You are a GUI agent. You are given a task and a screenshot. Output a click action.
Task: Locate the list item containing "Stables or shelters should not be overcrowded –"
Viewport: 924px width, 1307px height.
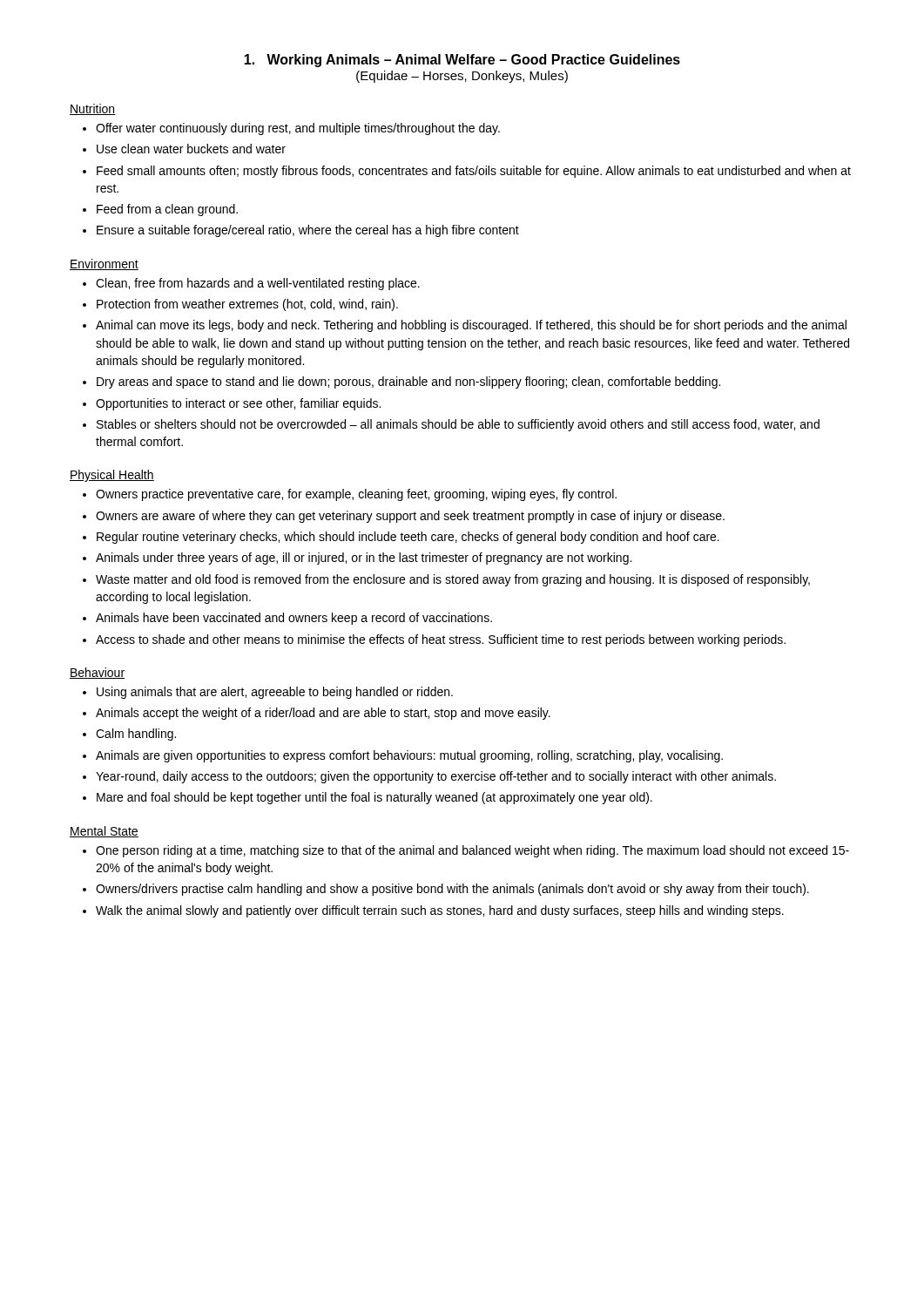[x=458, y=433]
